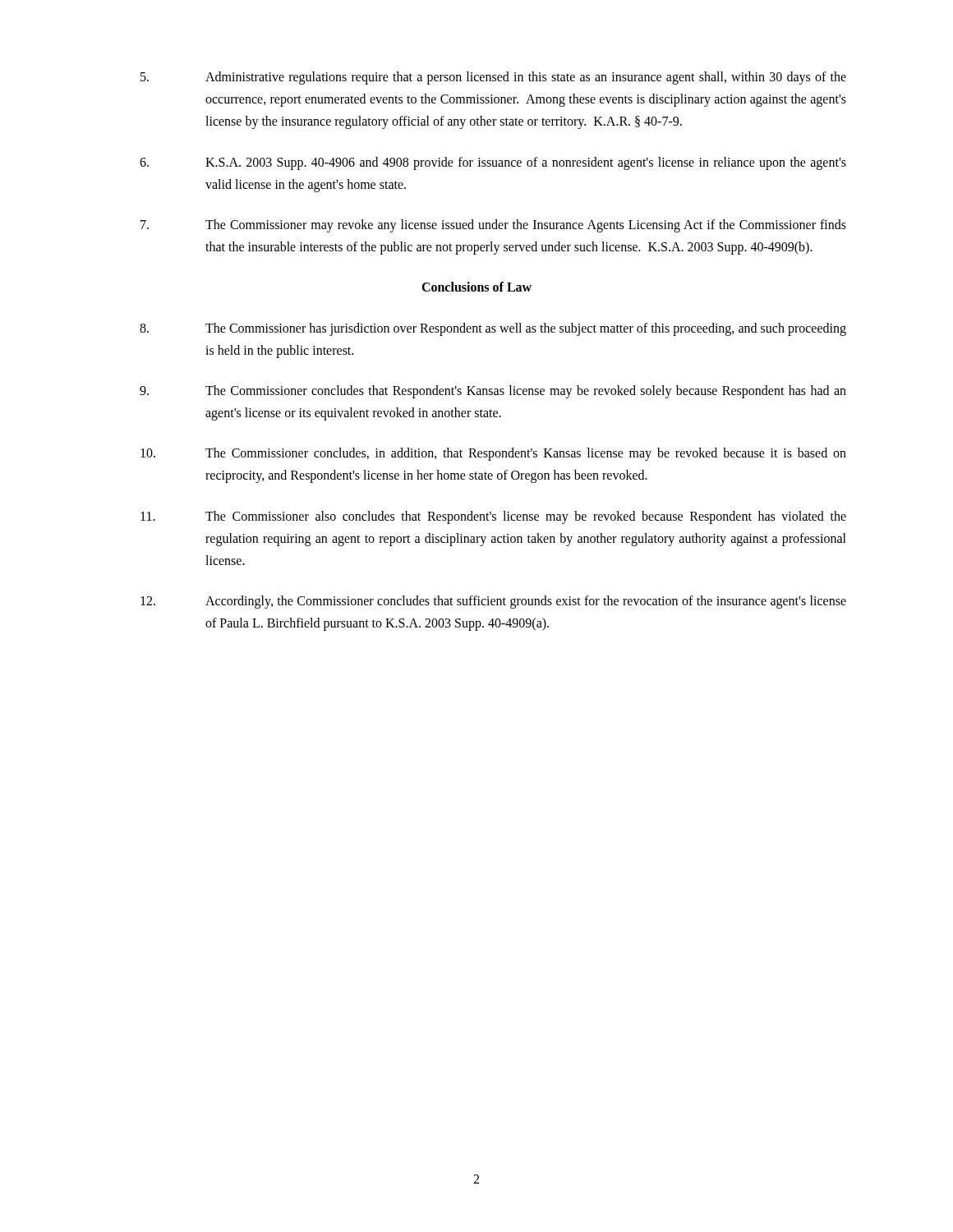Locate the block of text that opens with "8. The Commissioner has jurisdiction over"
Viewport: 953px width, 1232px height.
(x=476, y=339)
